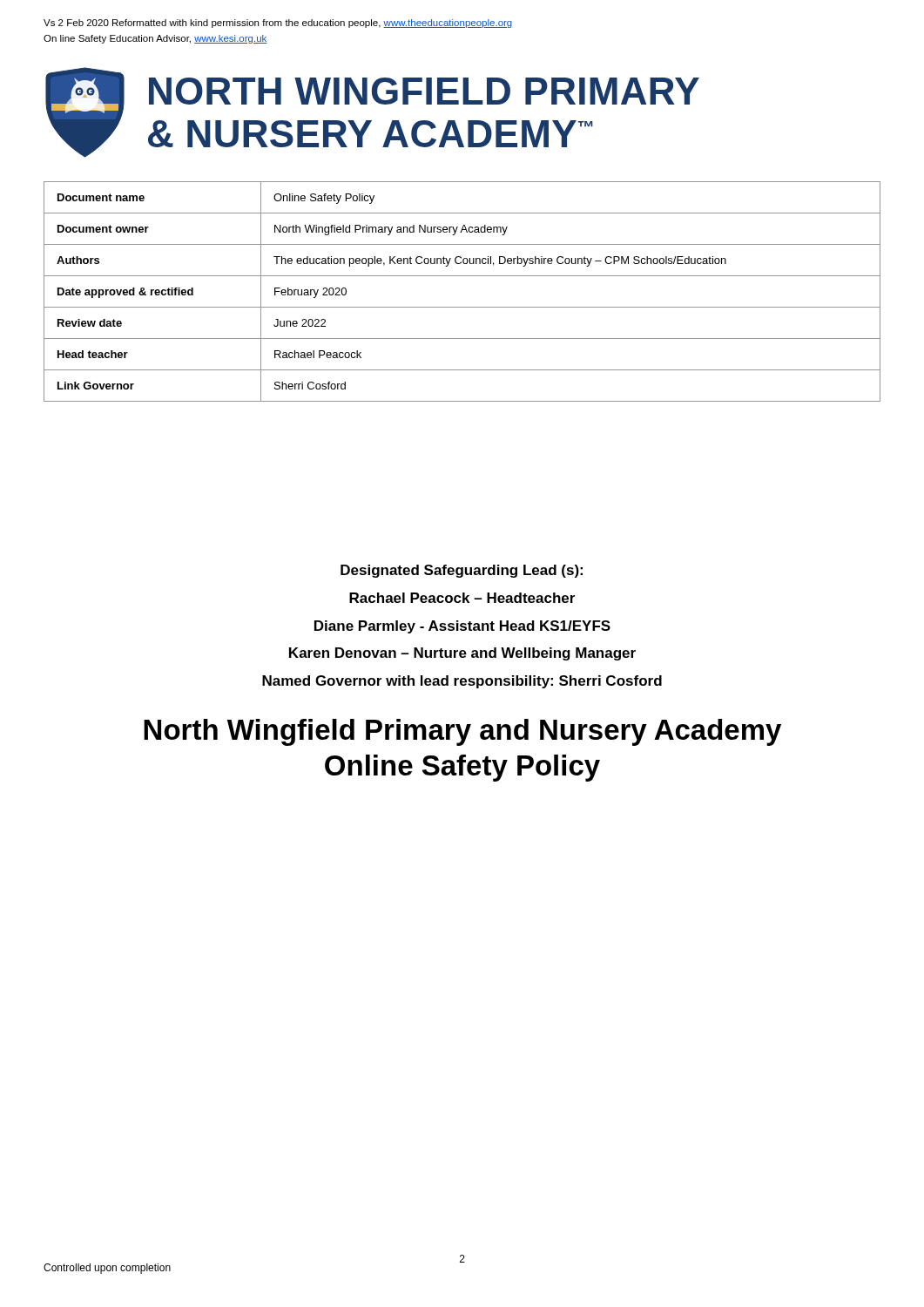The image size is (924, 1307).
Task: Where is the passage that starts "Named Governor with lead responsibility:"?
Action: [x=462, y=681]
